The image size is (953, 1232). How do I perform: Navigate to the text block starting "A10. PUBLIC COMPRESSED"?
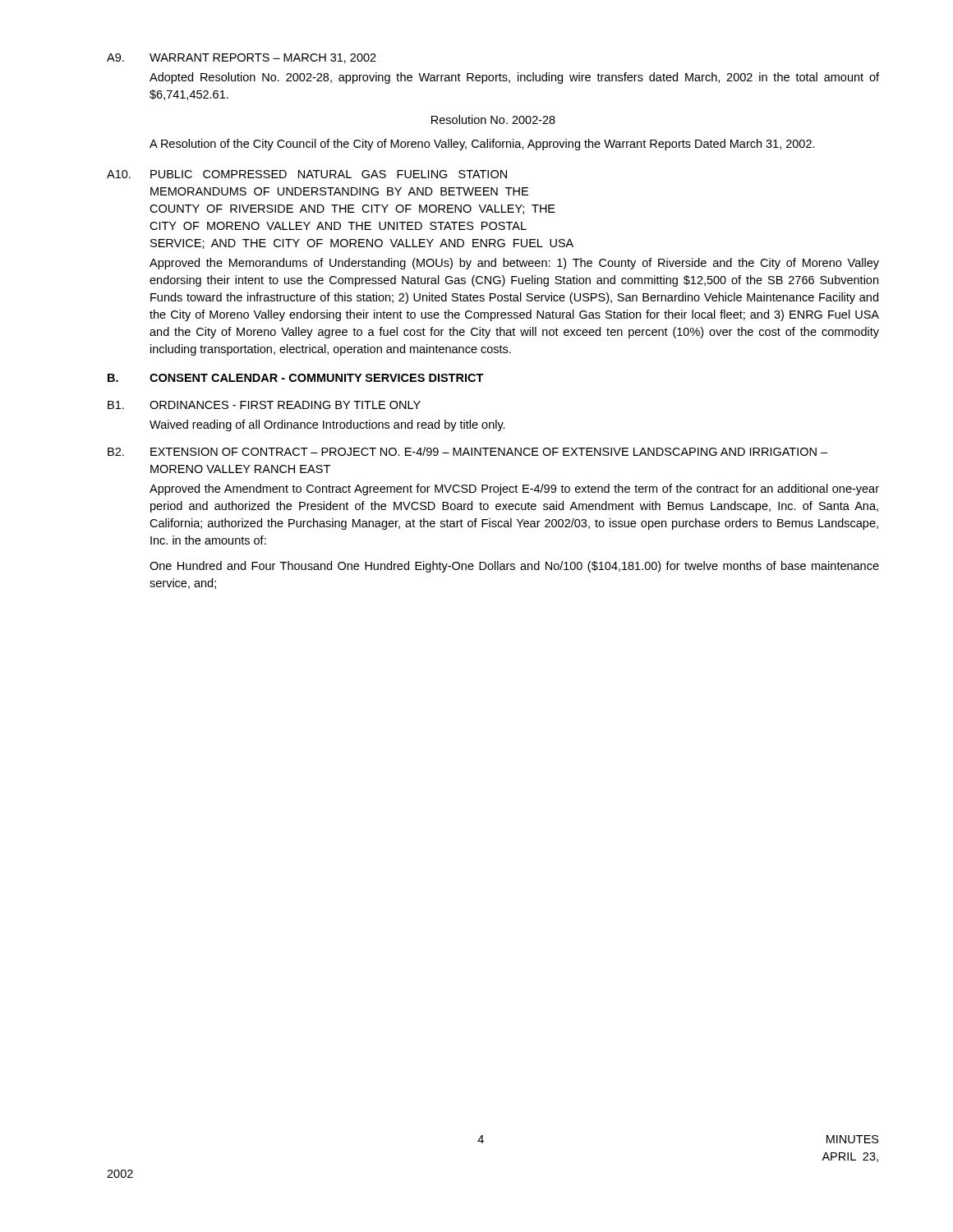pos(493,262)
